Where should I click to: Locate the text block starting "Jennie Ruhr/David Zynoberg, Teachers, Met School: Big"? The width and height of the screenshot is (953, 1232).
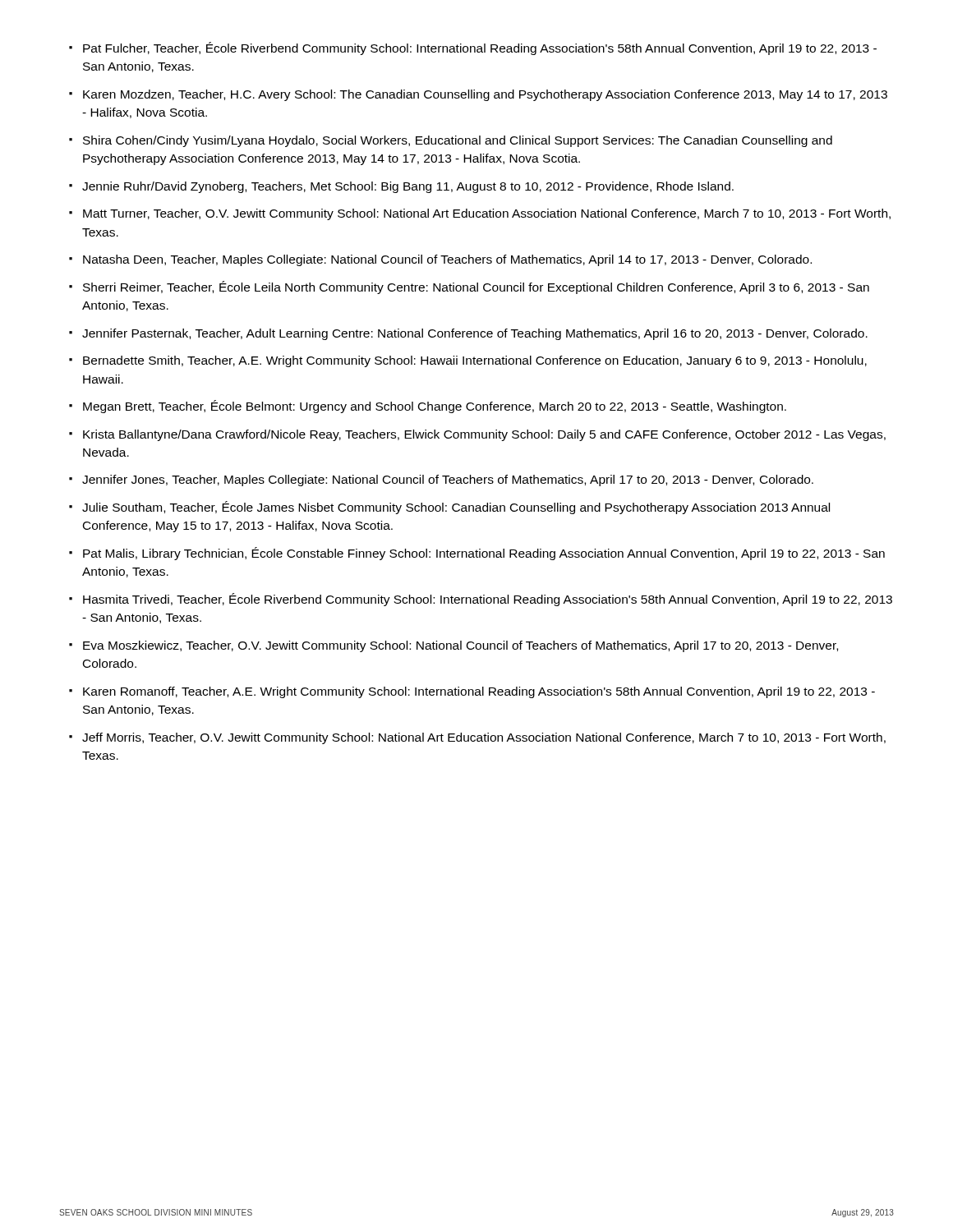click(x=476, y=187)
